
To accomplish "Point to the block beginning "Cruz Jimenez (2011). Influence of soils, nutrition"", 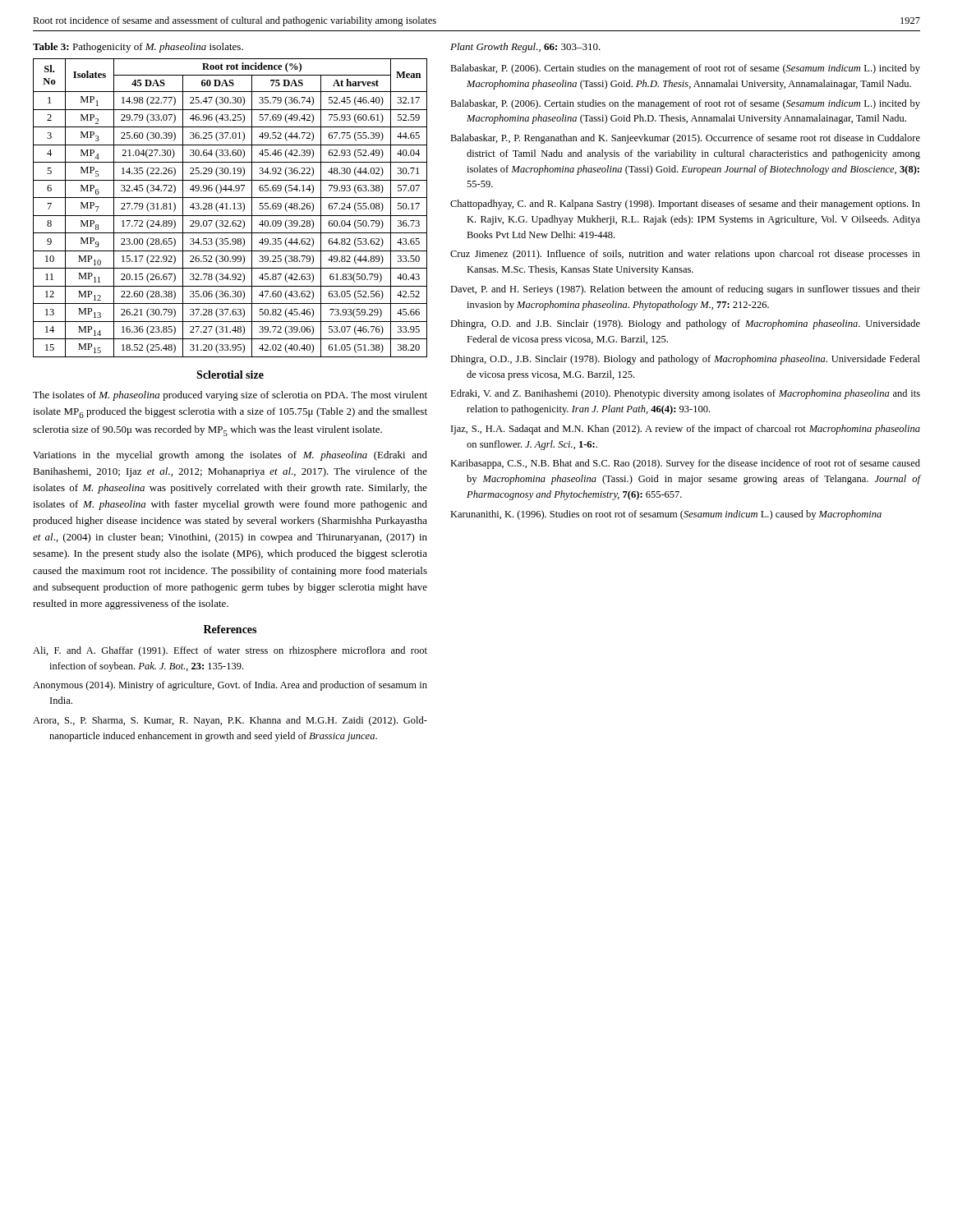I will tap(685, 262).
